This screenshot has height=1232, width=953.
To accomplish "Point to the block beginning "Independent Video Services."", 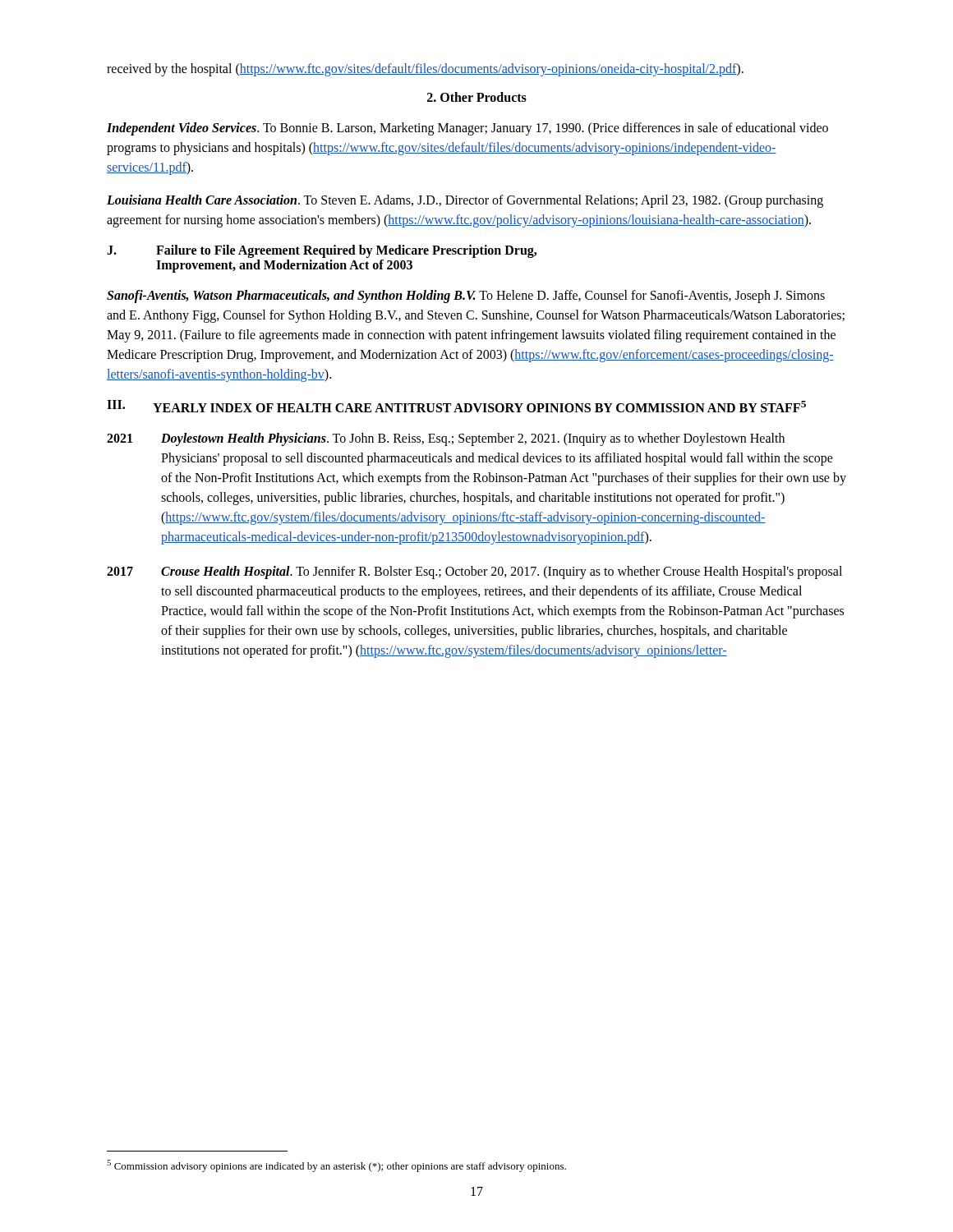I will [468, 147].
